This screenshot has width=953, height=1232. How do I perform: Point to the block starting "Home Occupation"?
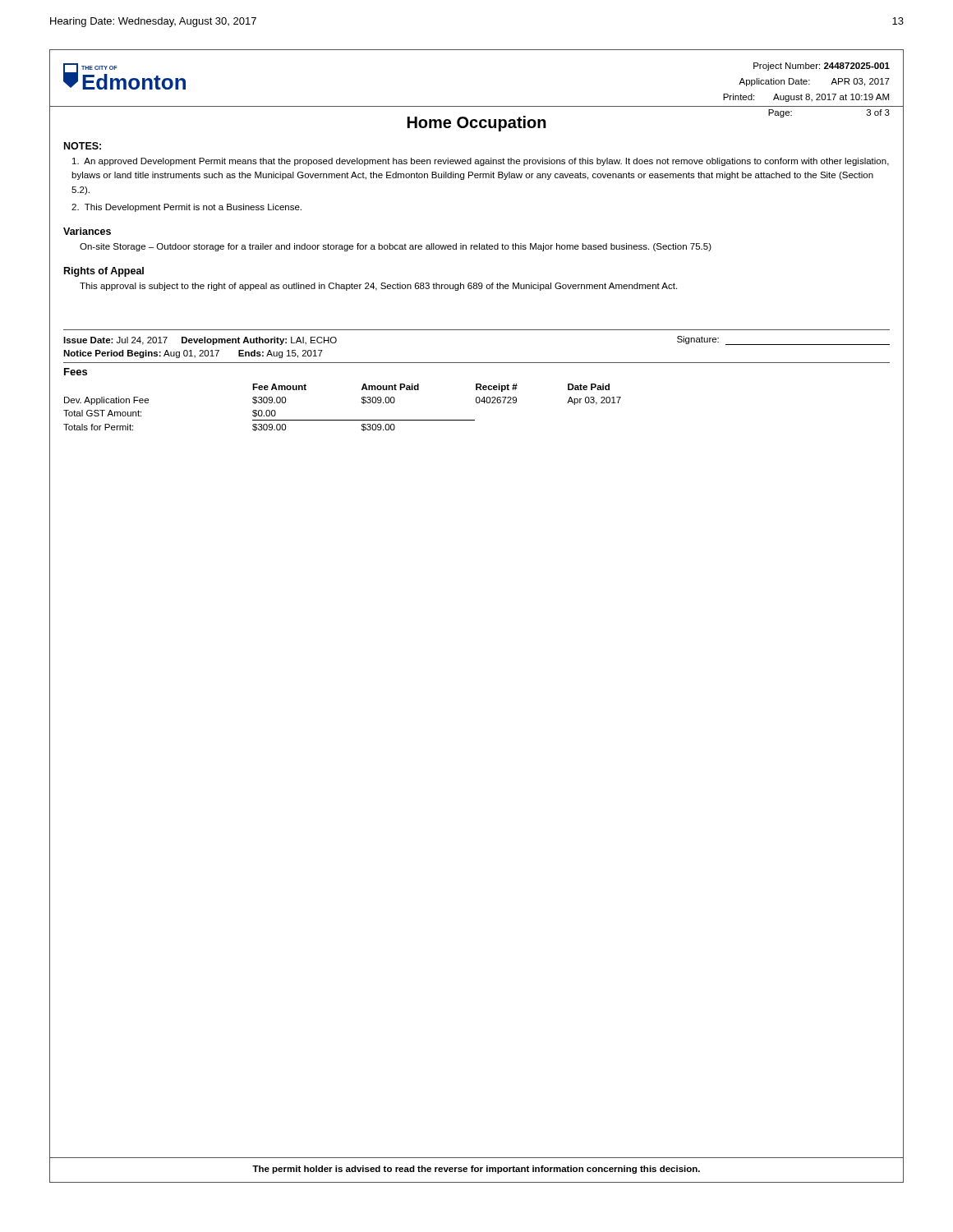point(476,122)
